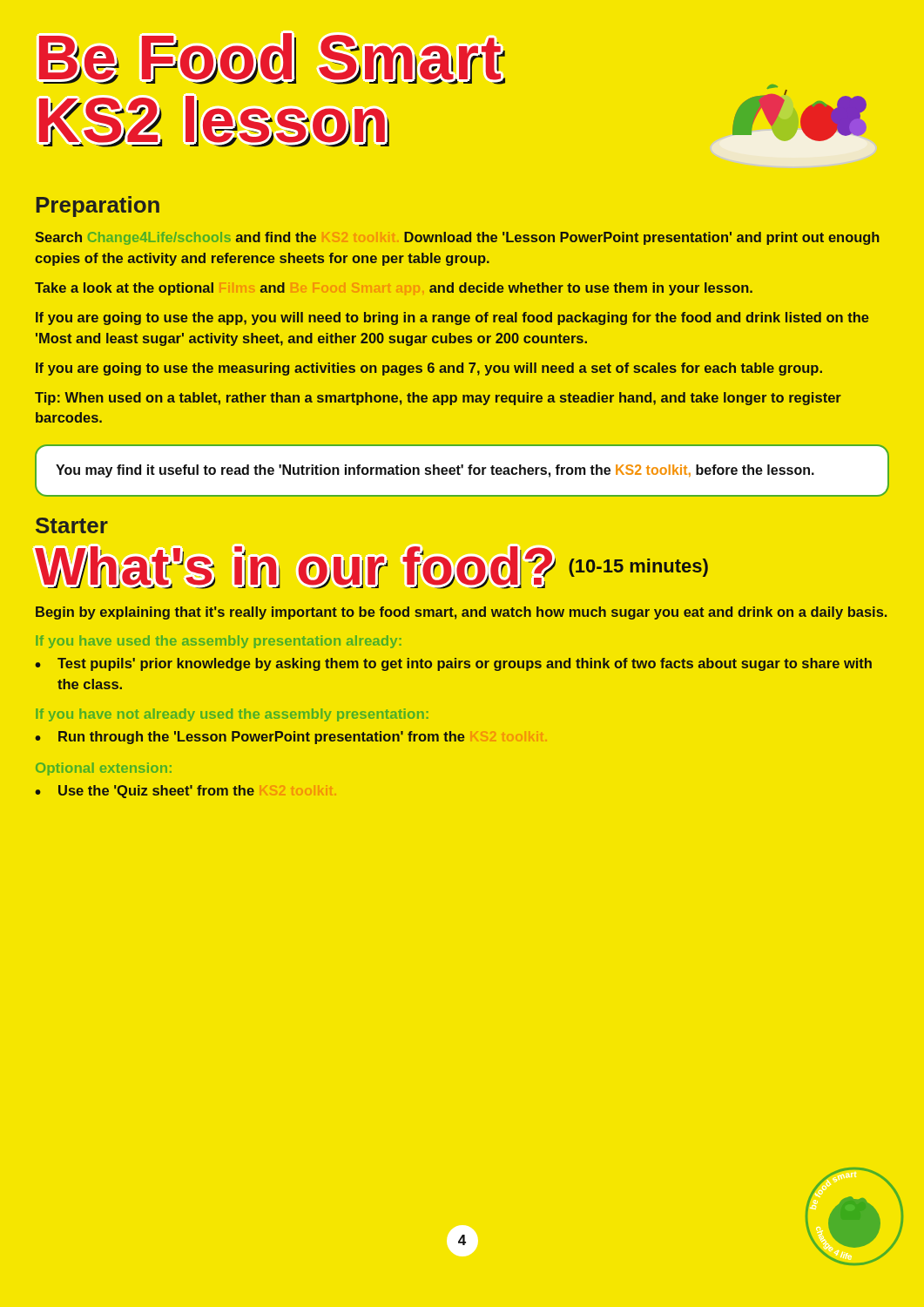Locate the text "What's in our food? (10-15 minutes)"
Screen dimensions: 1307x924
point(372,566)
